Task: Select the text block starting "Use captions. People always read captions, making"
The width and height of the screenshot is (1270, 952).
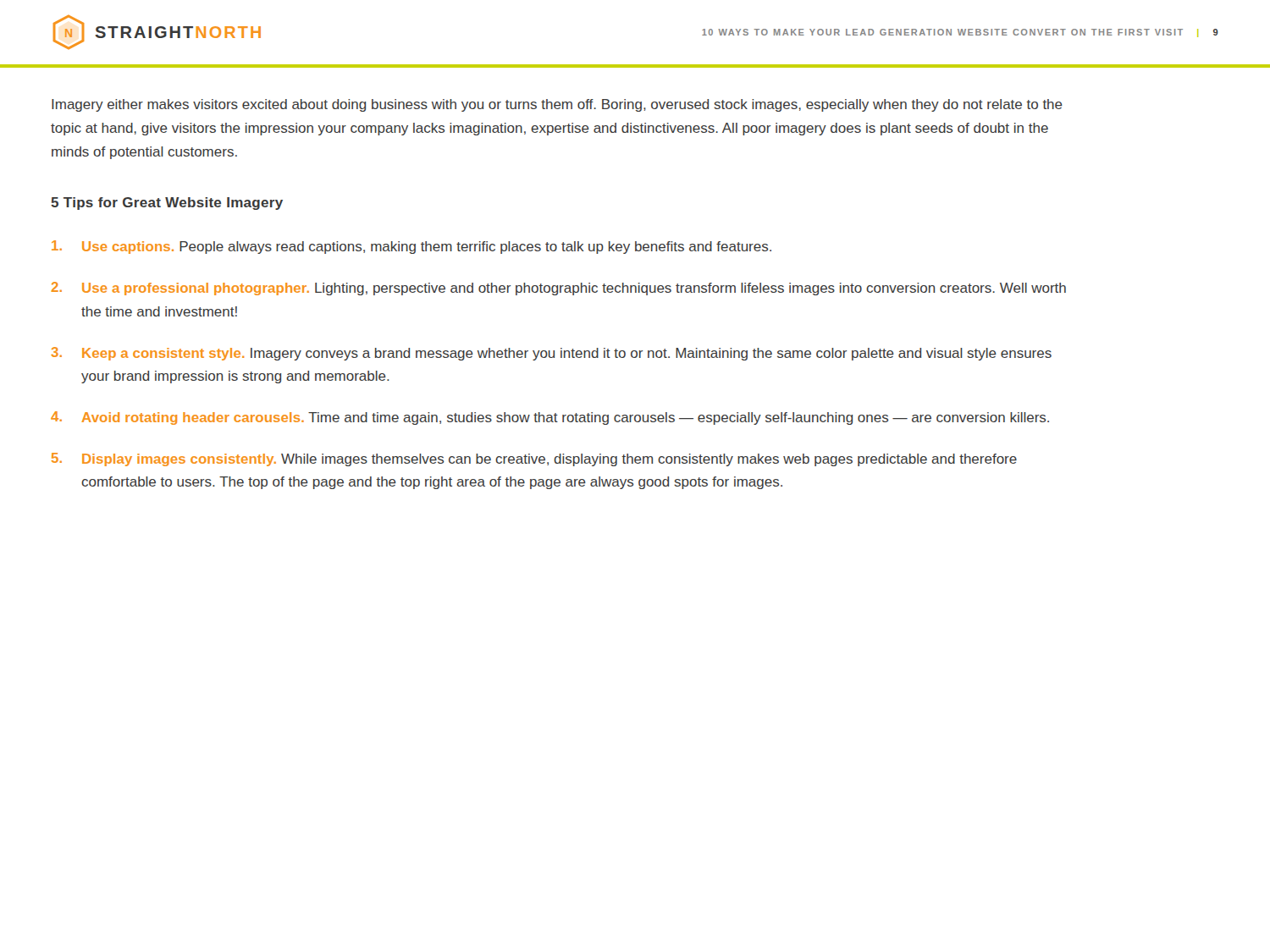Action: coord(412,247)
